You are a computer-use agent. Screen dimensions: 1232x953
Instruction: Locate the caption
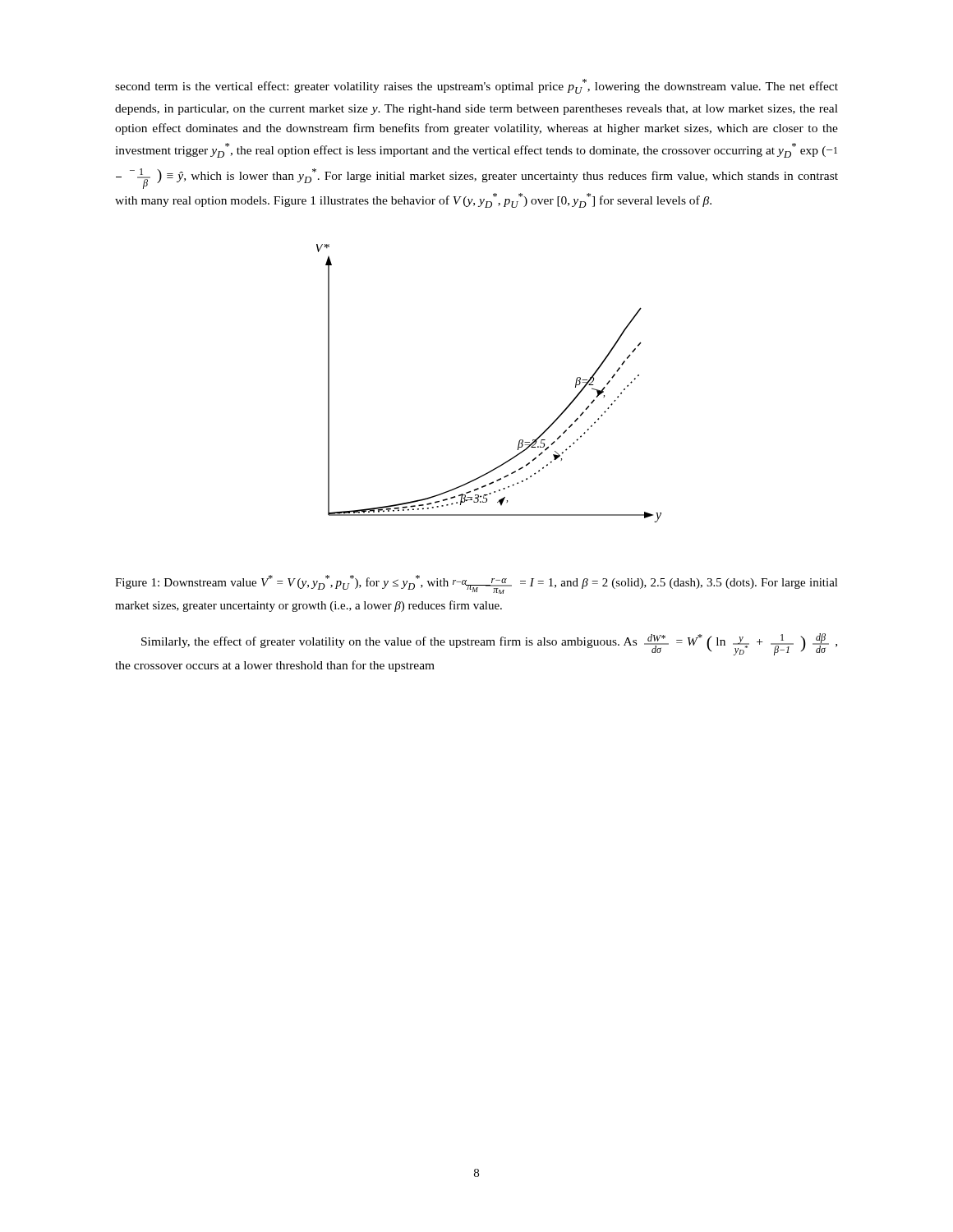476,592
